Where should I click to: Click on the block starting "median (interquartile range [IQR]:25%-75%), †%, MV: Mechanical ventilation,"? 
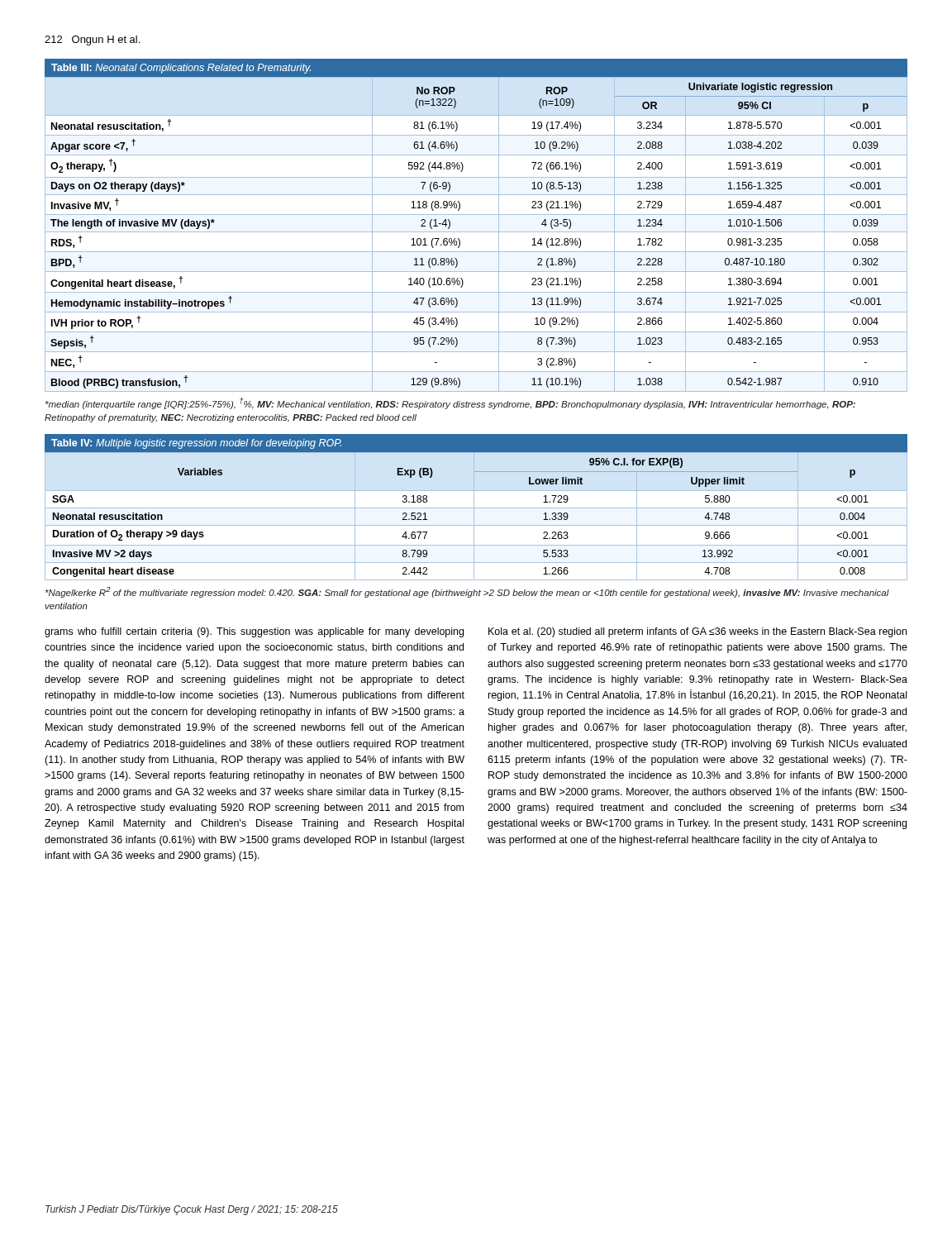pyautogui.click(x=450, y=410)
